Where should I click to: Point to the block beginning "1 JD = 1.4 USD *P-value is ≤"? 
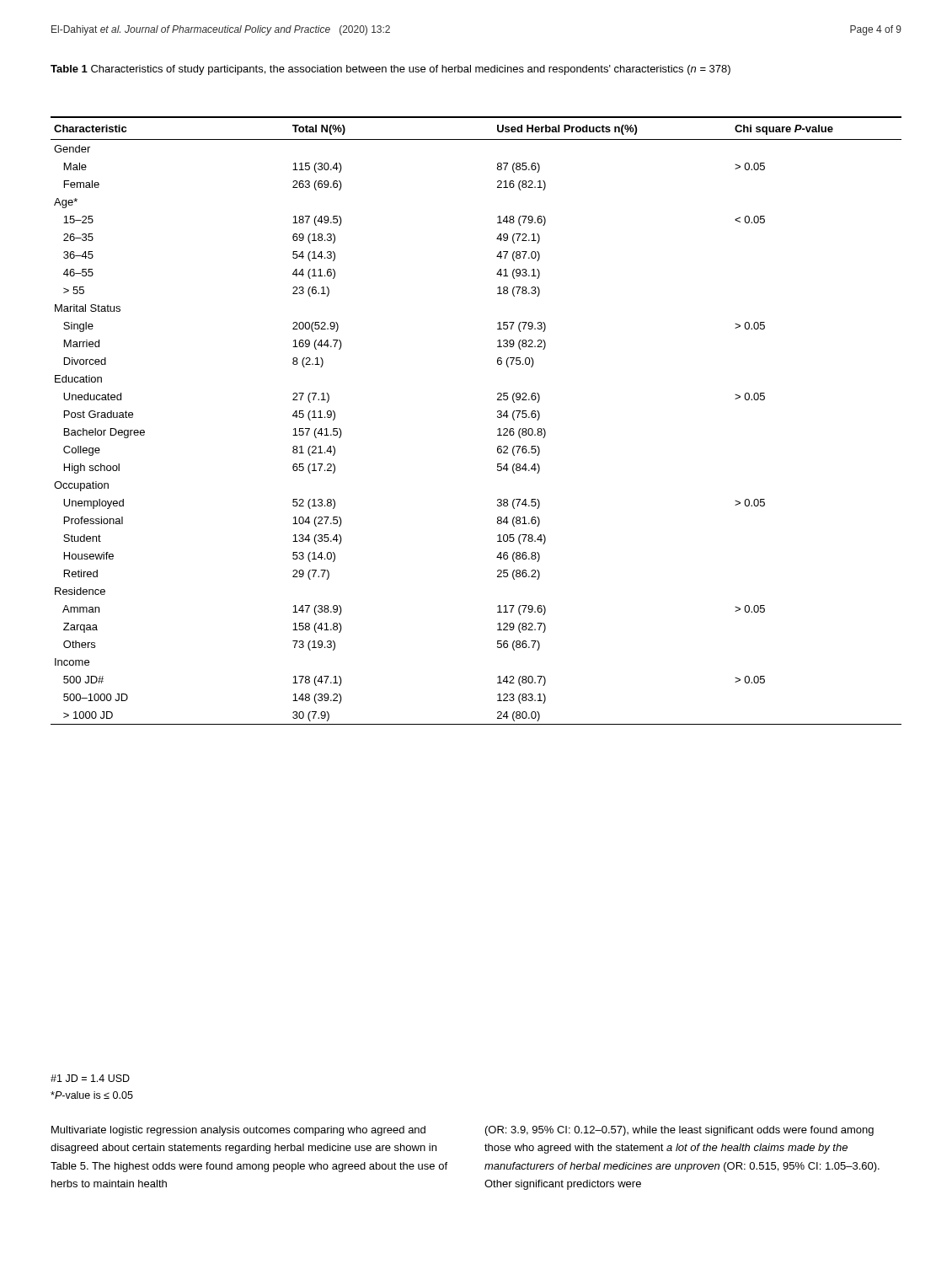(x=92, y=1087)
